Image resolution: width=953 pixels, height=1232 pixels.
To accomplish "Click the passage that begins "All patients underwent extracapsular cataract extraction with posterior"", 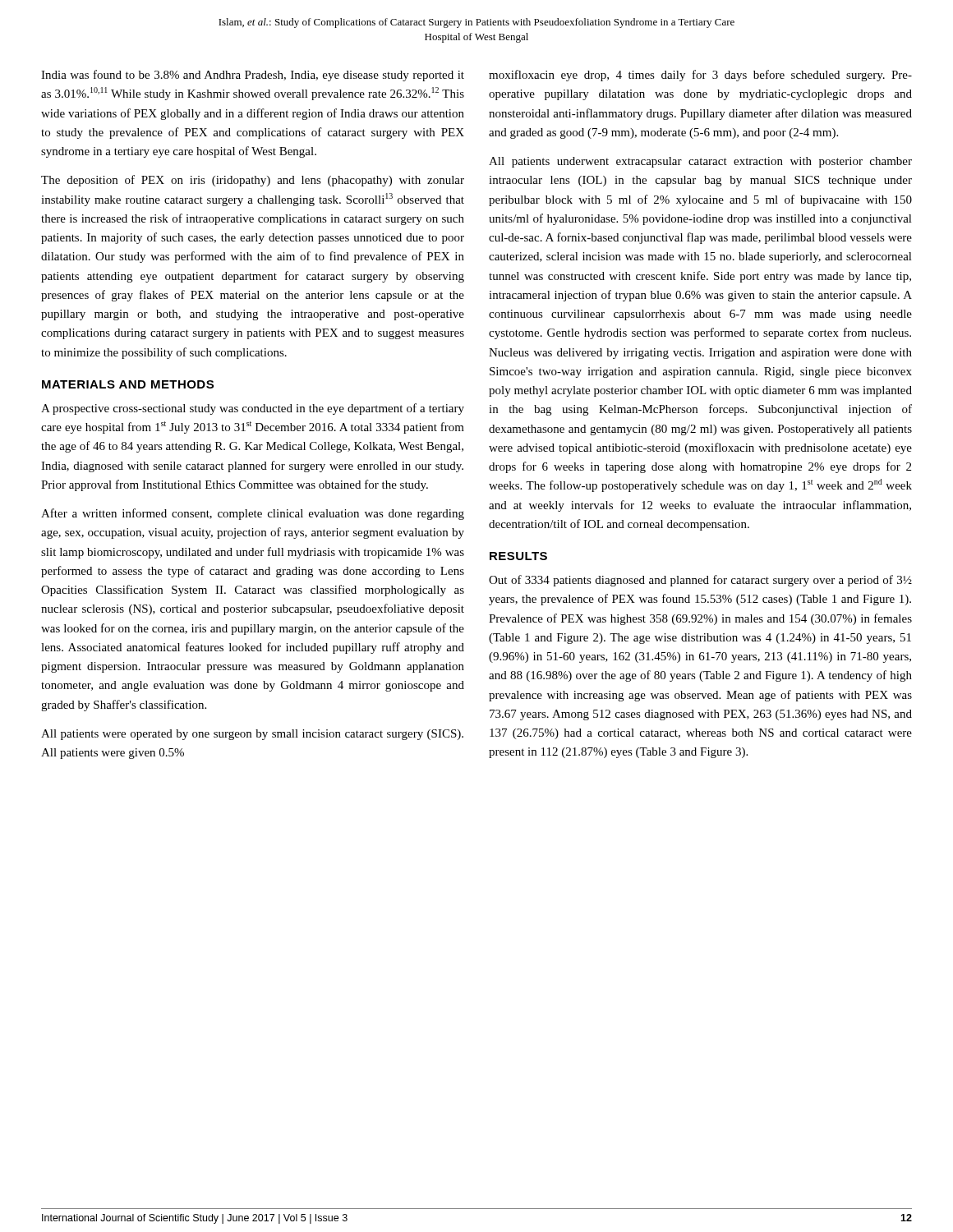I will pyautogui.click(x=700, y=342).
